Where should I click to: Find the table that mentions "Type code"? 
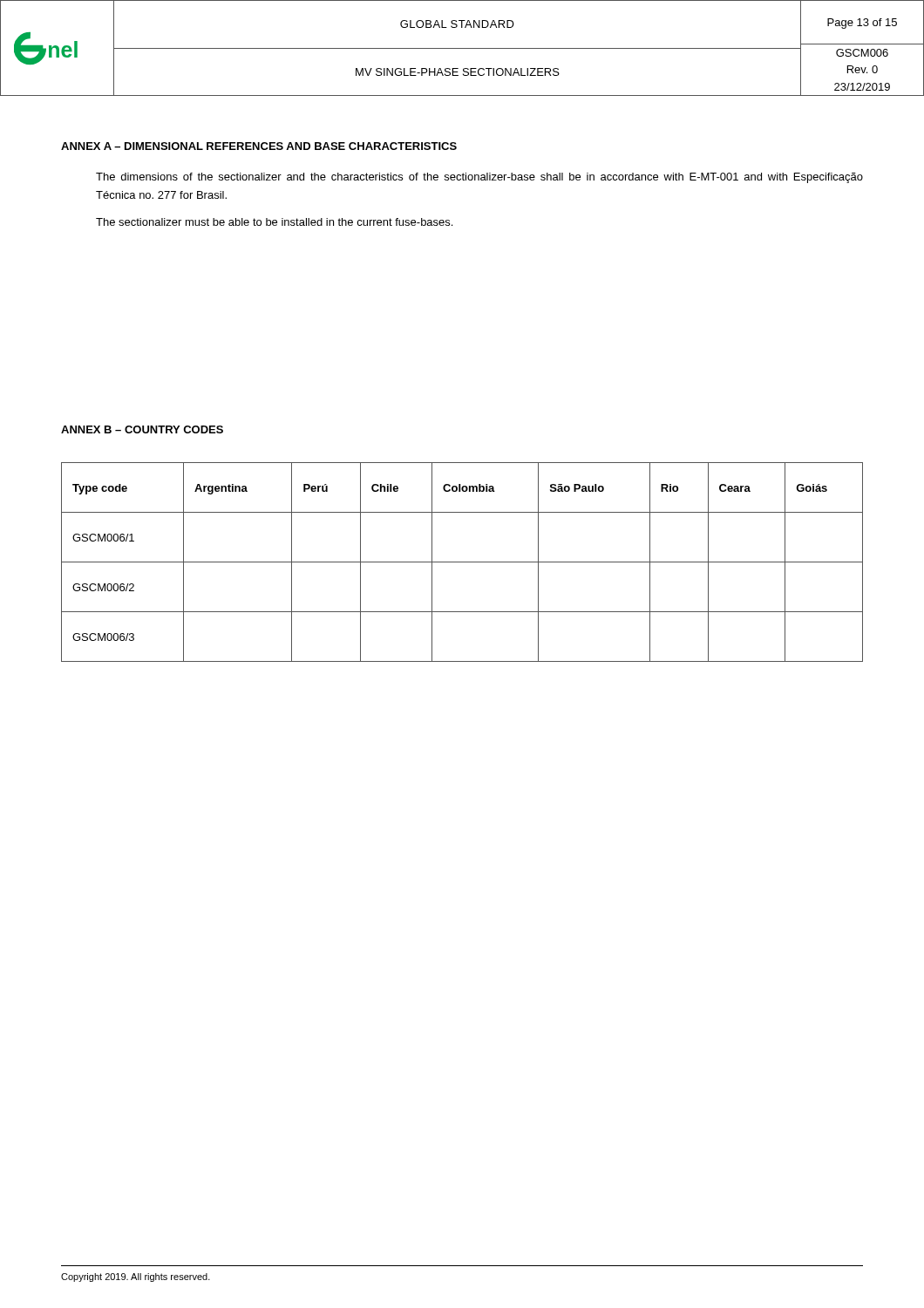[x=462, y=562]
